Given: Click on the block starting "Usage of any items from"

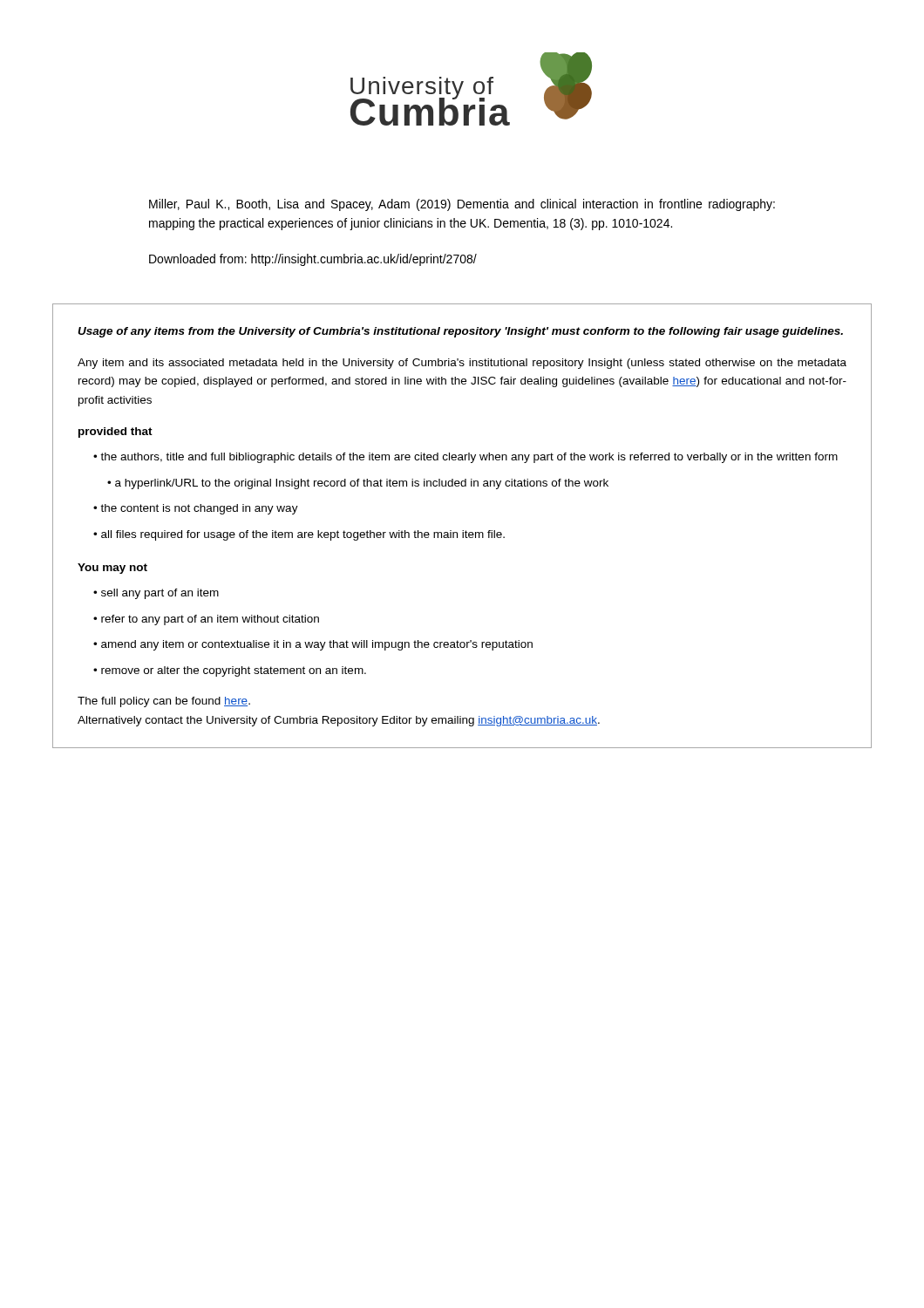Looking at the screenshot, I should (462, 366).
